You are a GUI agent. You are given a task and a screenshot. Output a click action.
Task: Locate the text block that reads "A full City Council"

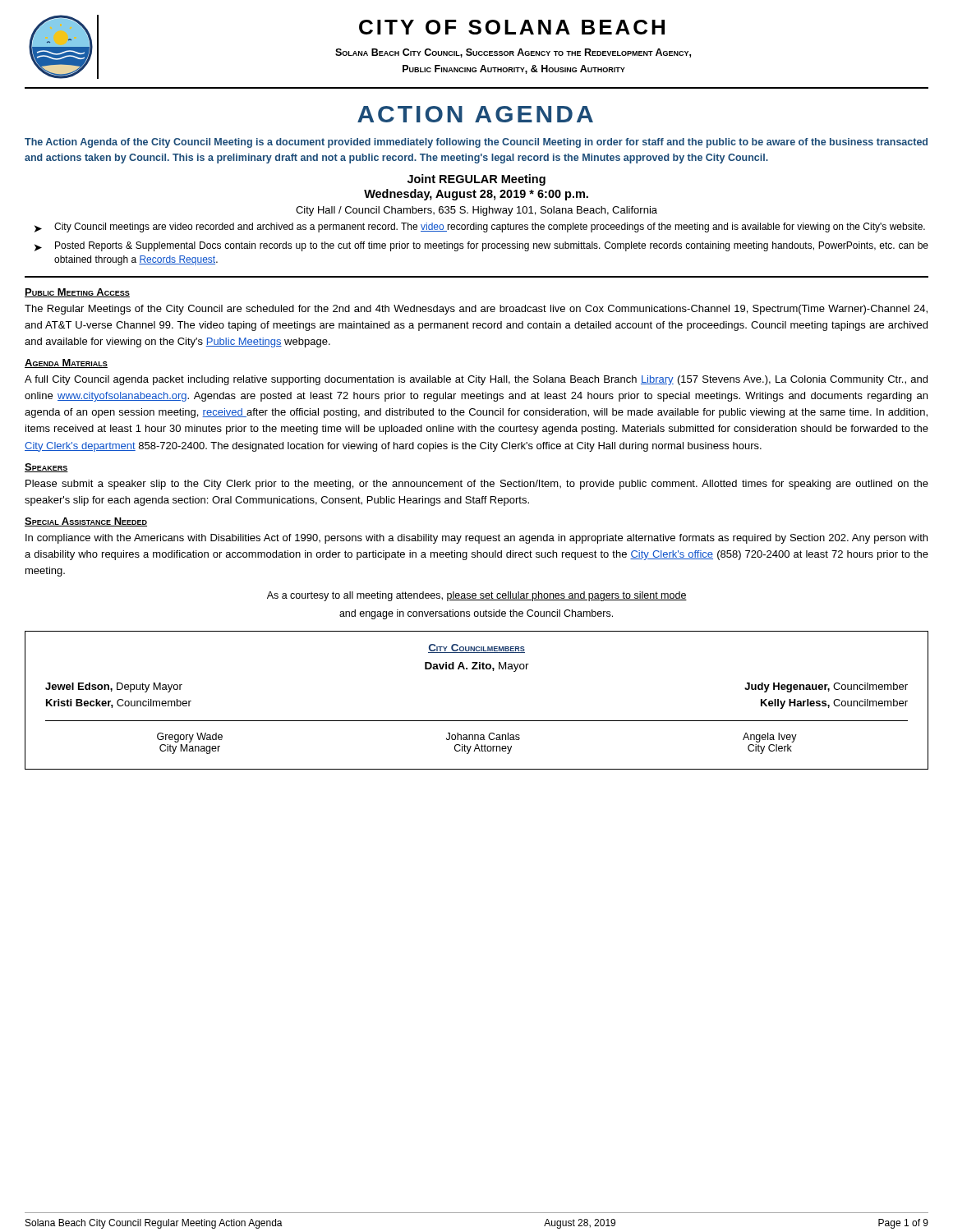pos(476,412)
